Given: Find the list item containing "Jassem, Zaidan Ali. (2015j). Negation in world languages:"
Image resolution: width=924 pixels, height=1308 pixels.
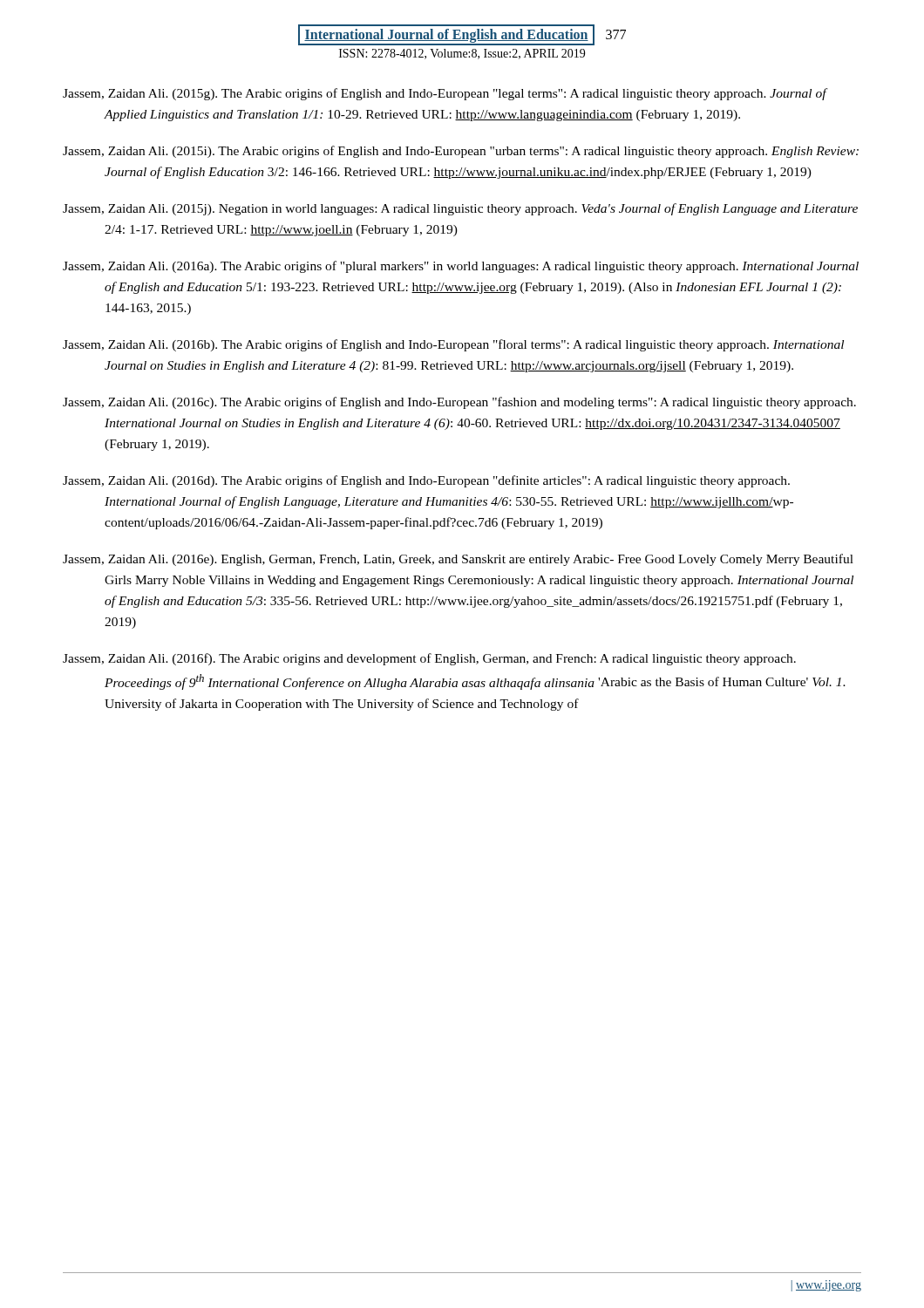Looking at the screenshot, I should pyautogui.click(x=460, y=219).
